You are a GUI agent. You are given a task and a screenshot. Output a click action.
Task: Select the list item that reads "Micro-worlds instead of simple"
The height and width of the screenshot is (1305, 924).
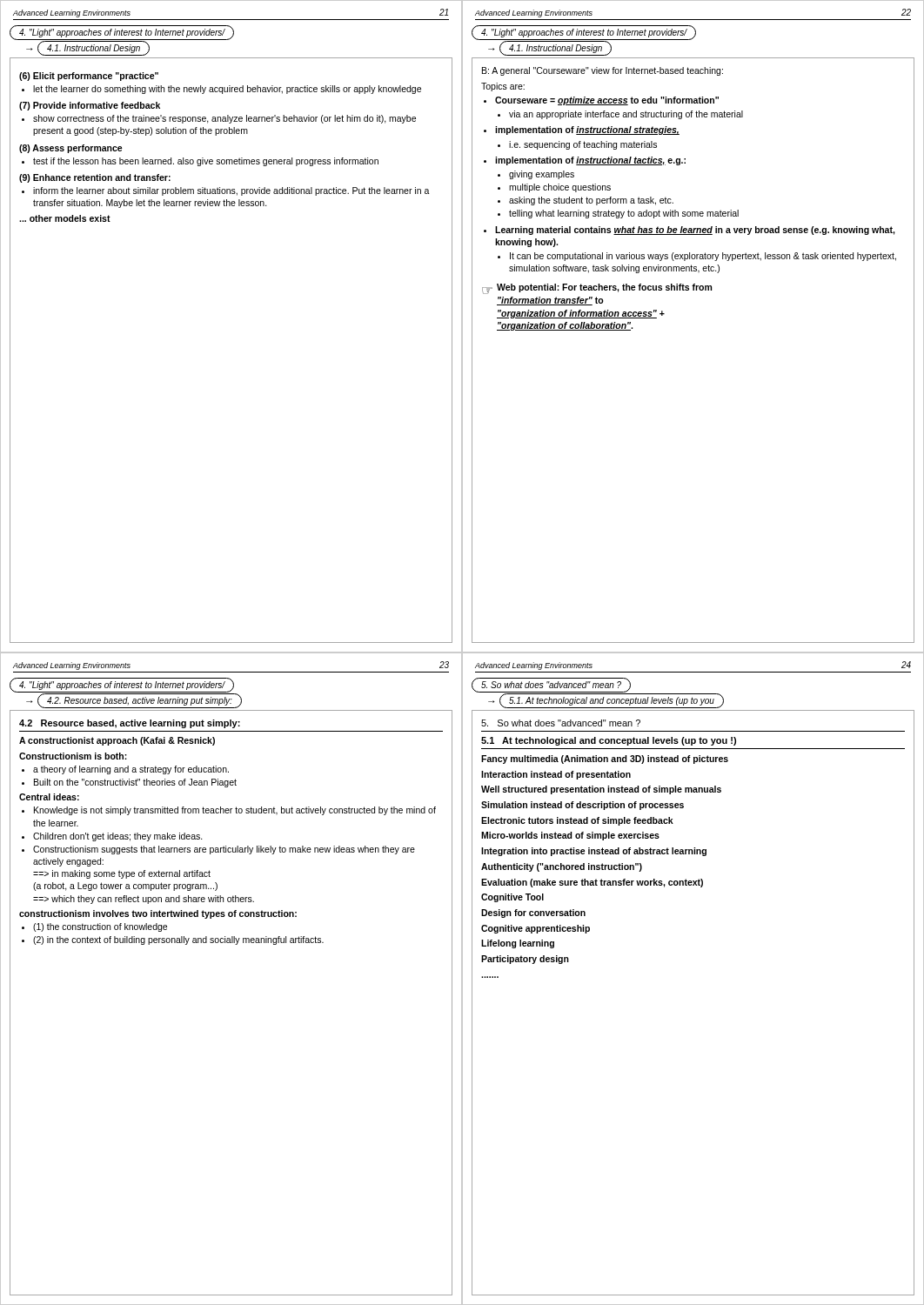point(570,836)
